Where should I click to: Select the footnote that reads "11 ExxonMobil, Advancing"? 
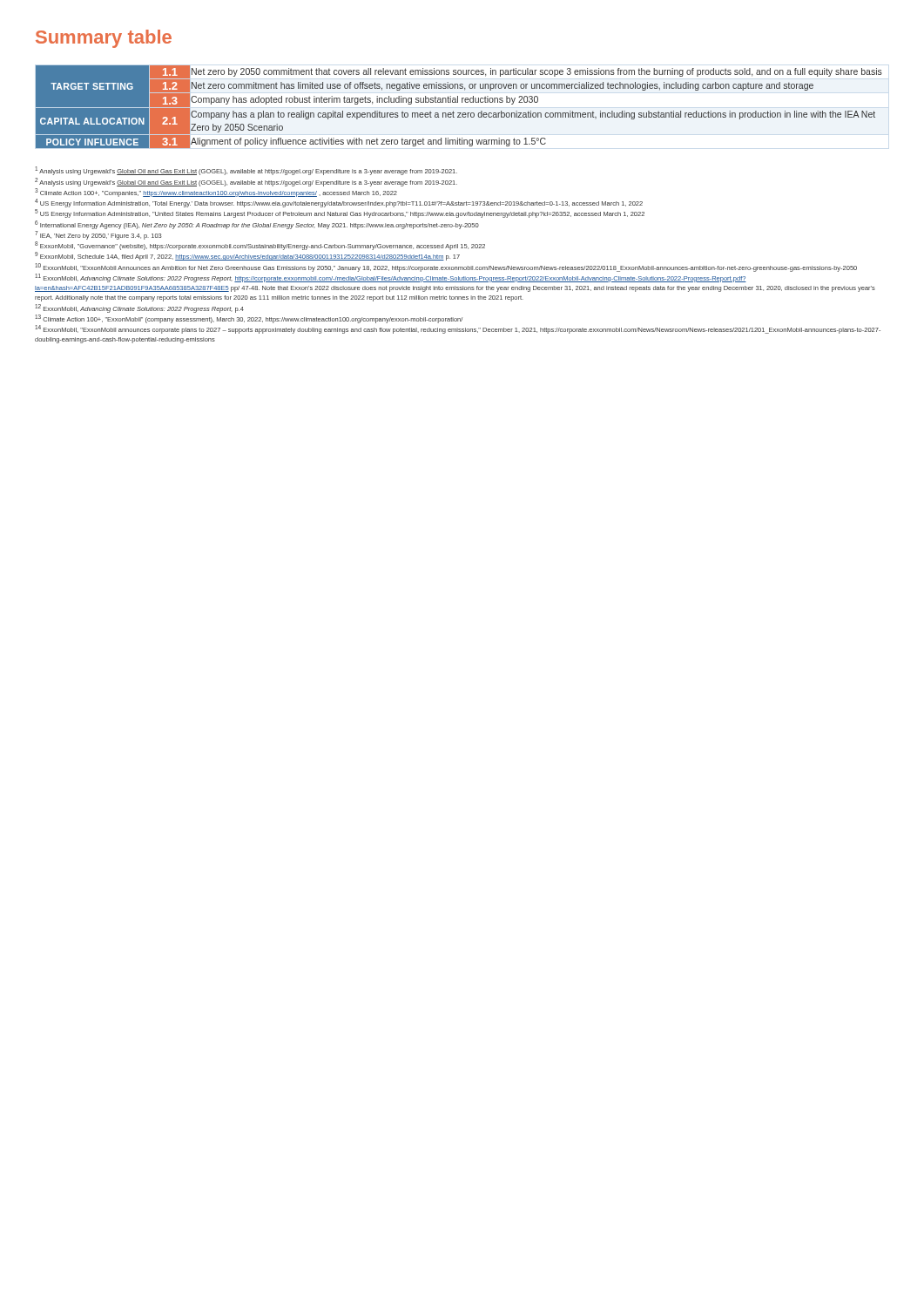tap(455, 288)
